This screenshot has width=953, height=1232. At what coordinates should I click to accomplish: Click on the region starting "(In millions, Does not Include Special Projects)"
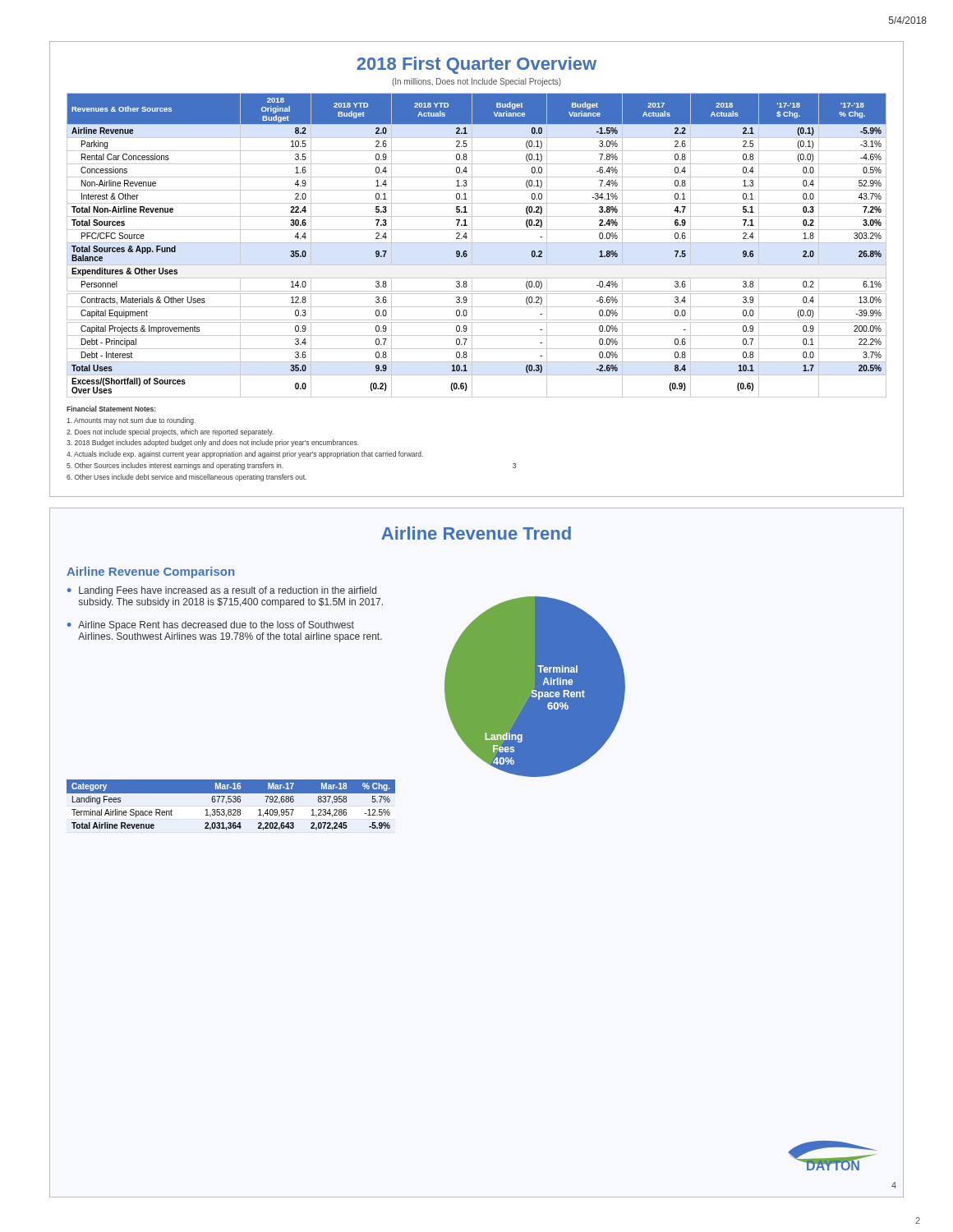pos(476,82)
